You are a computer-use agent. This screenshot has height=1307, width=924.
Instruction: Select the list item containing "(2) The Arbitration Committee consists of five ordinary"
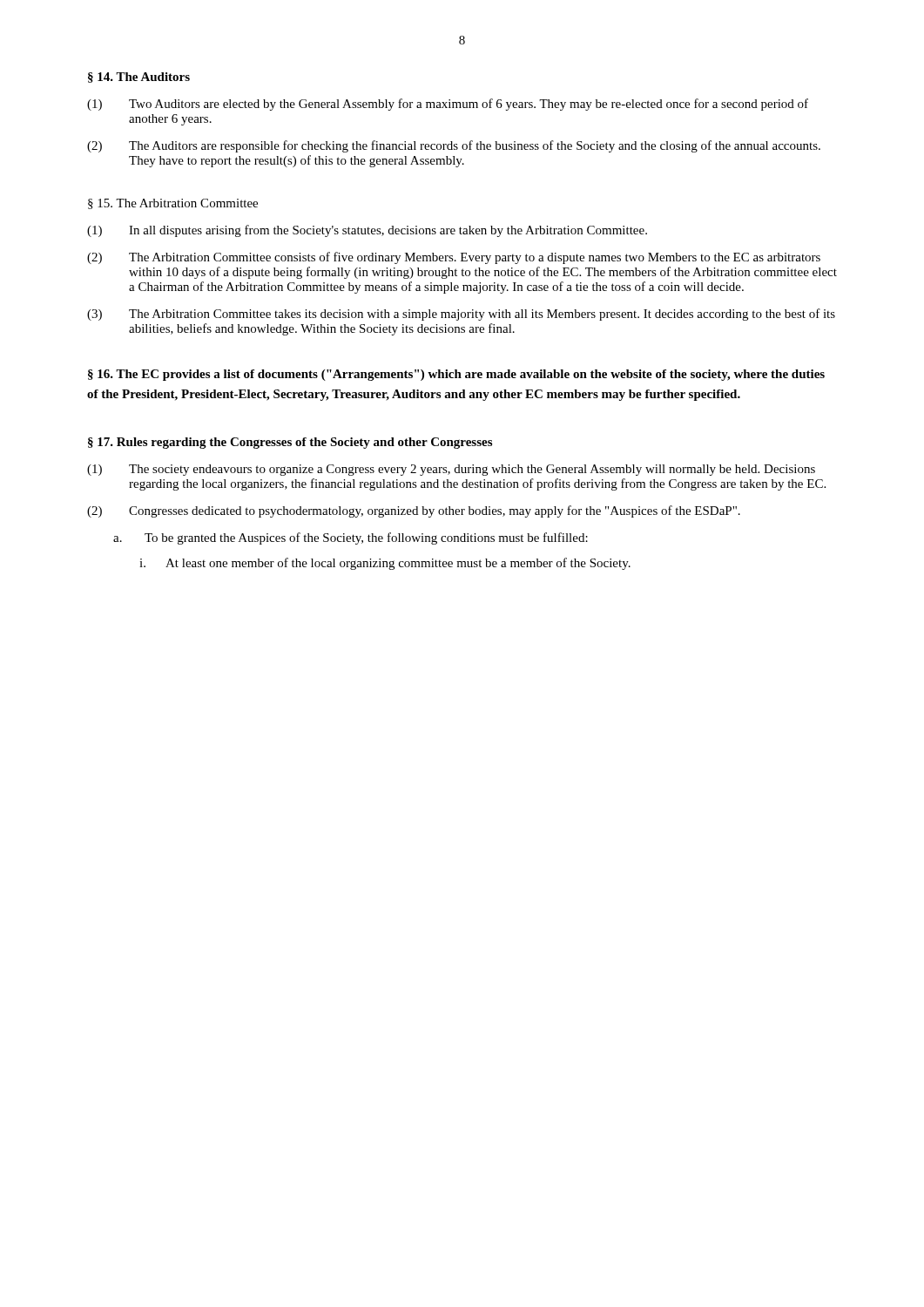pyautogui.click(x=462, y=272)
